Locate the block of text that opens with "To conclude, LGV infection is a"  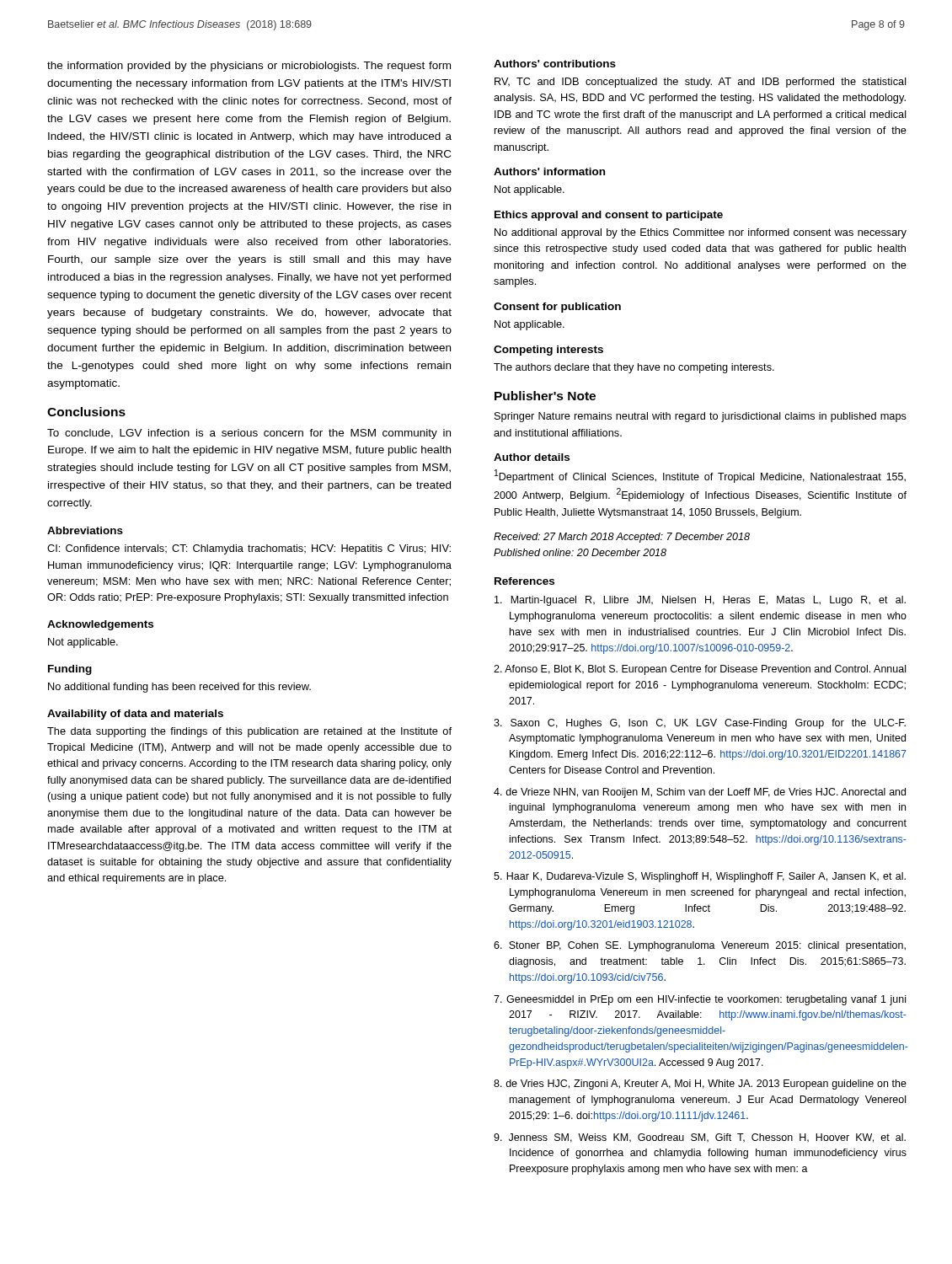[249, 468]
